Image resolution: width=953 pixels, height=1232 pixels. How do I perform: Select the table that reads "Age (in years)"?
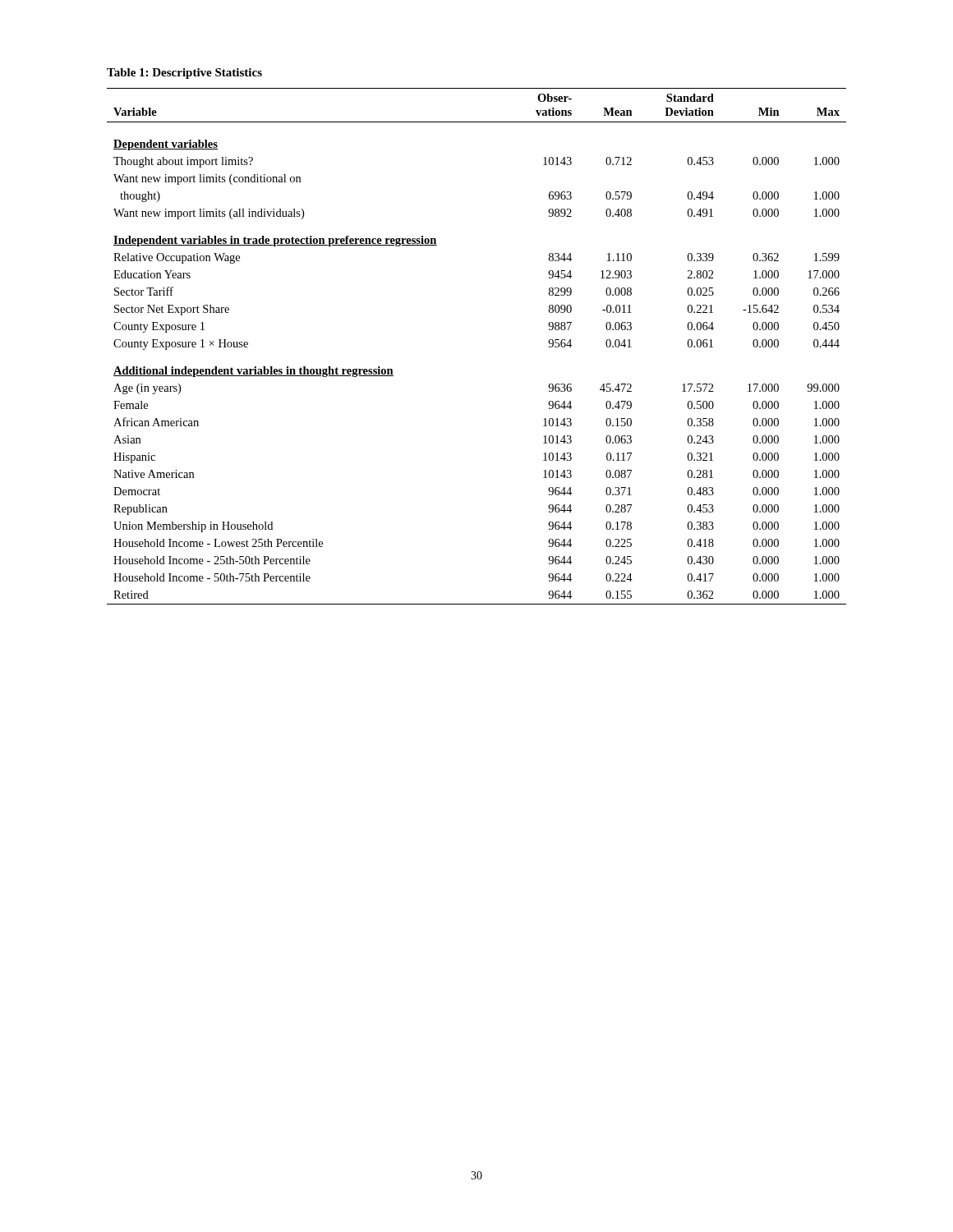coord(476,346)
